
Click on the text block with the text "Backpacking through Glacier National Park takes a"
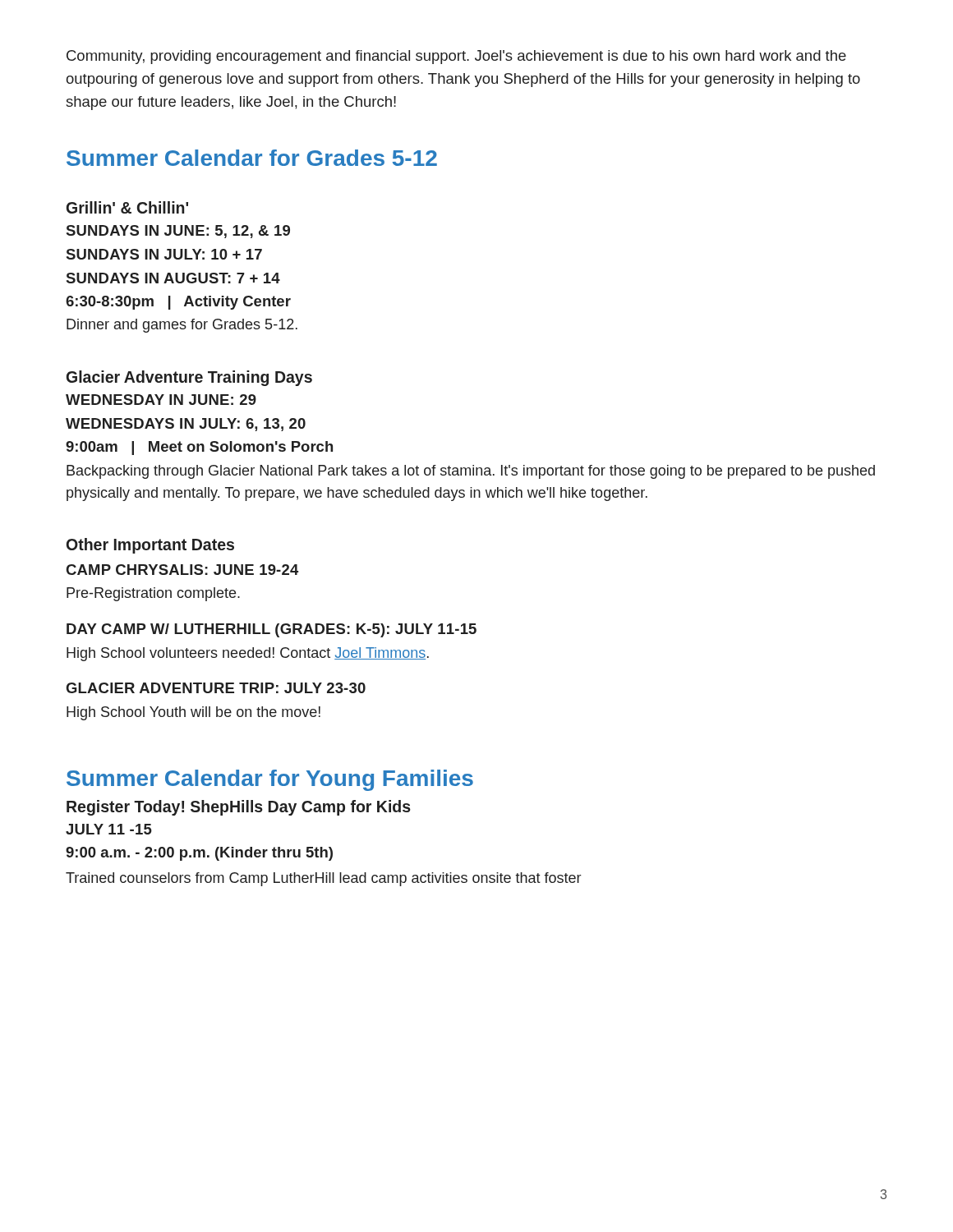point(471,482)
